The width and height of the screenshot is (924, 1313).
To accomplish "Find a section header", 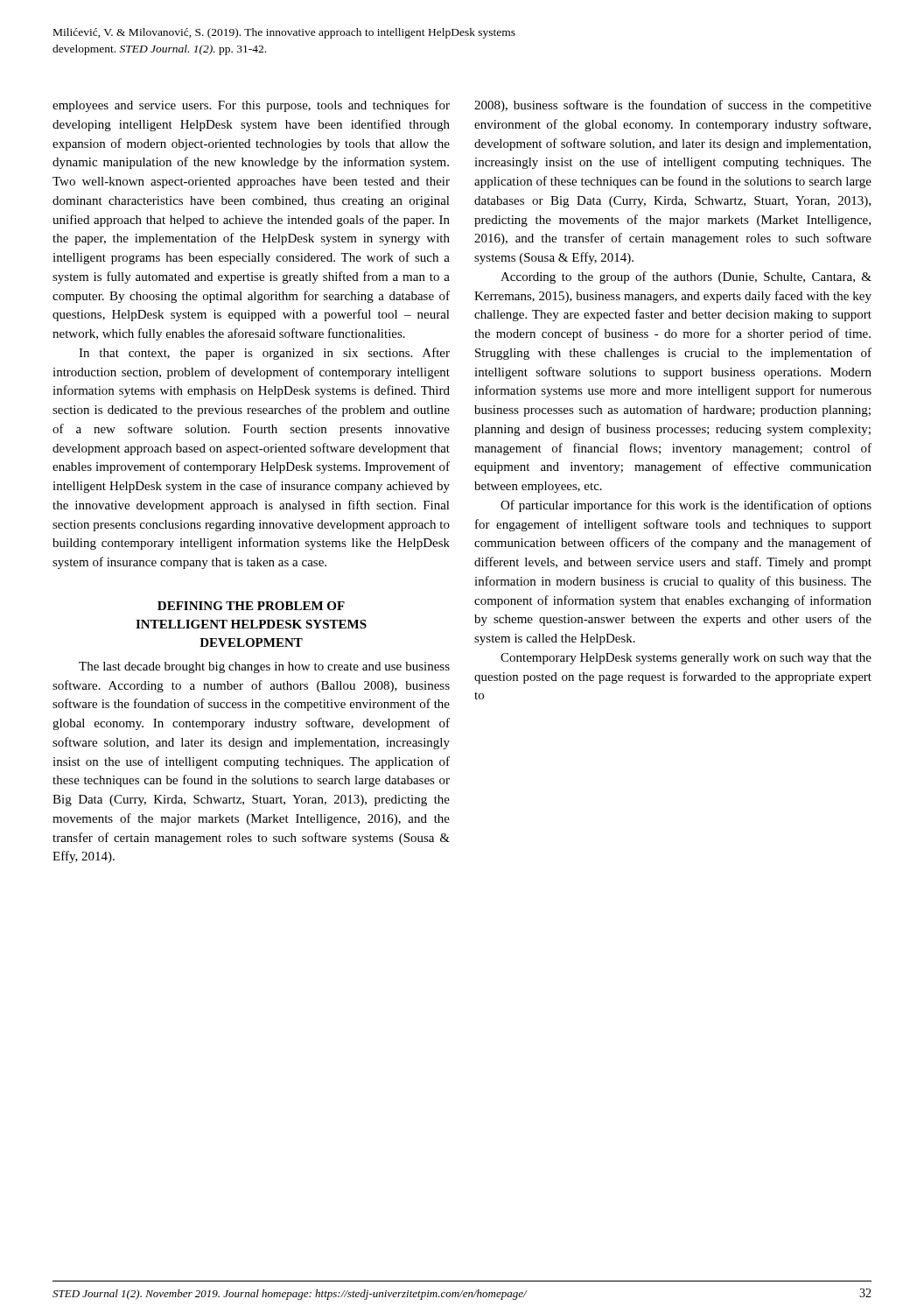I will tap(251, 624).
